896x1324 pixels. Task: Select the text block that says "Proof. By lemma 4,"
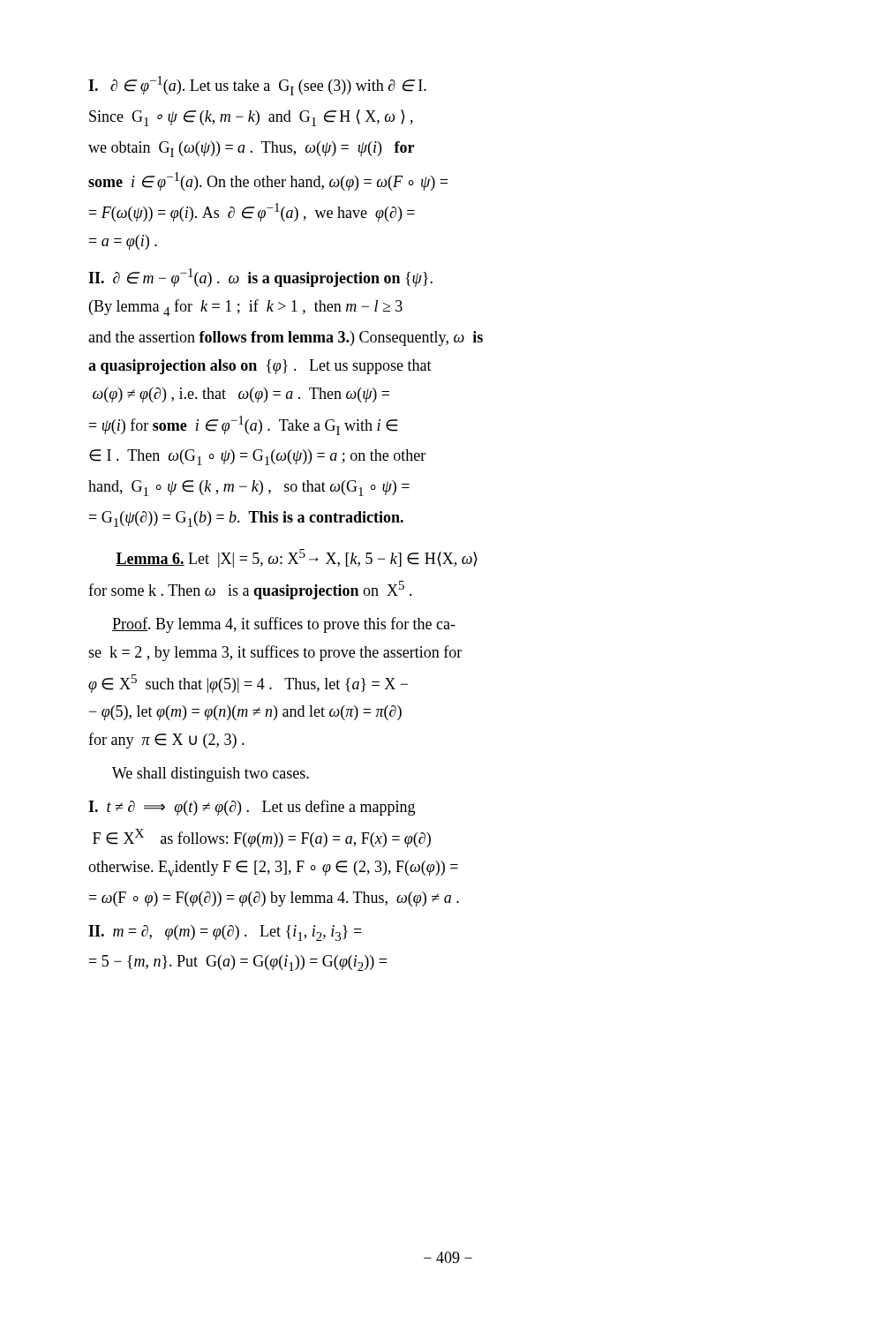(284, 625)
